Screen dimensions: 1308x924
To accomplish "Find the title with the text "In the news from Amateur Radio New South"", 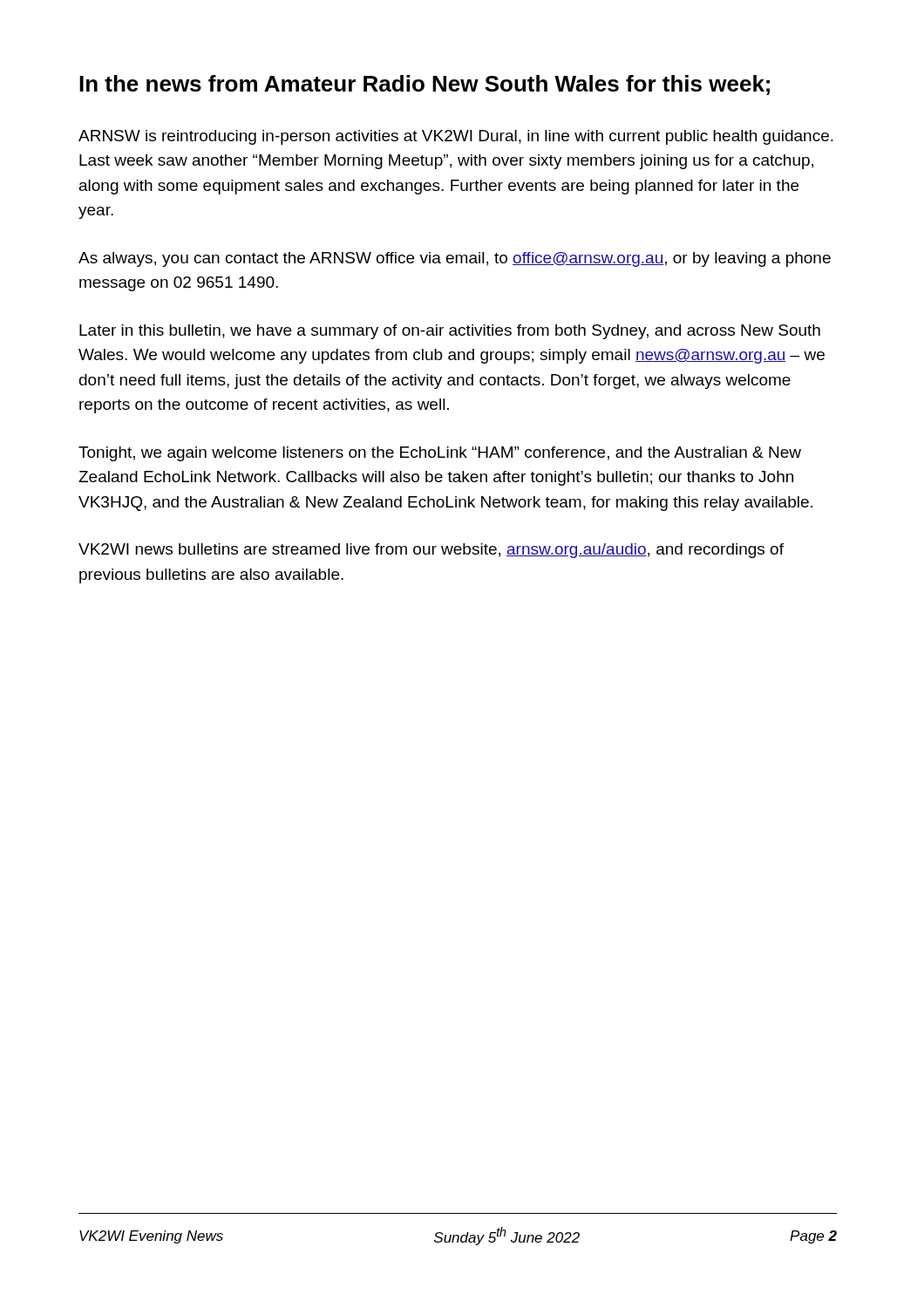I will (458, 84).
